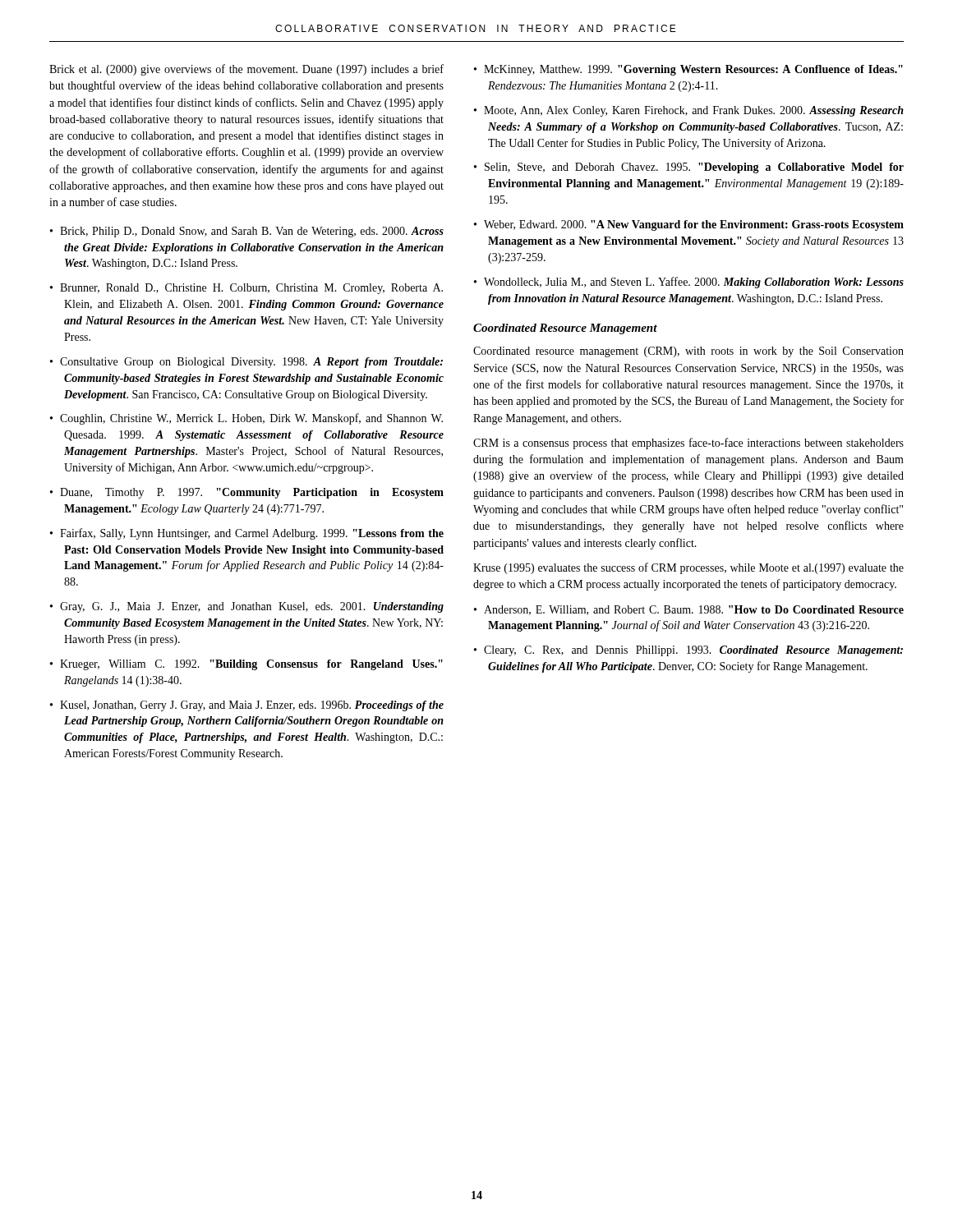Locate the block starting "Brick et al. (2000) give"

tap(246, 137)
